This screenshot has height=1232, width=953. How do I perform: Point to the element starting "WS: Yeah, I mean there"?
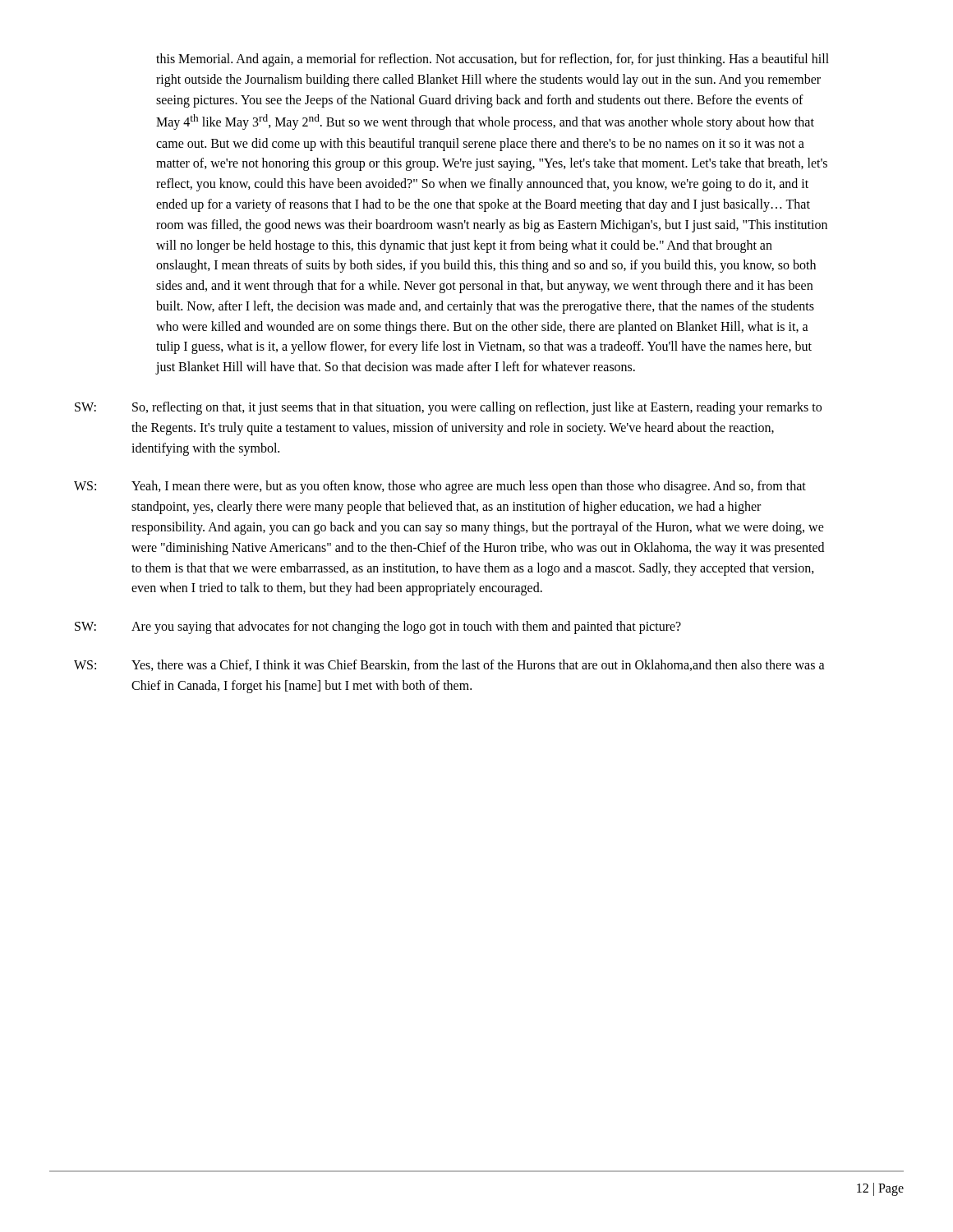(x=452, y=538)
